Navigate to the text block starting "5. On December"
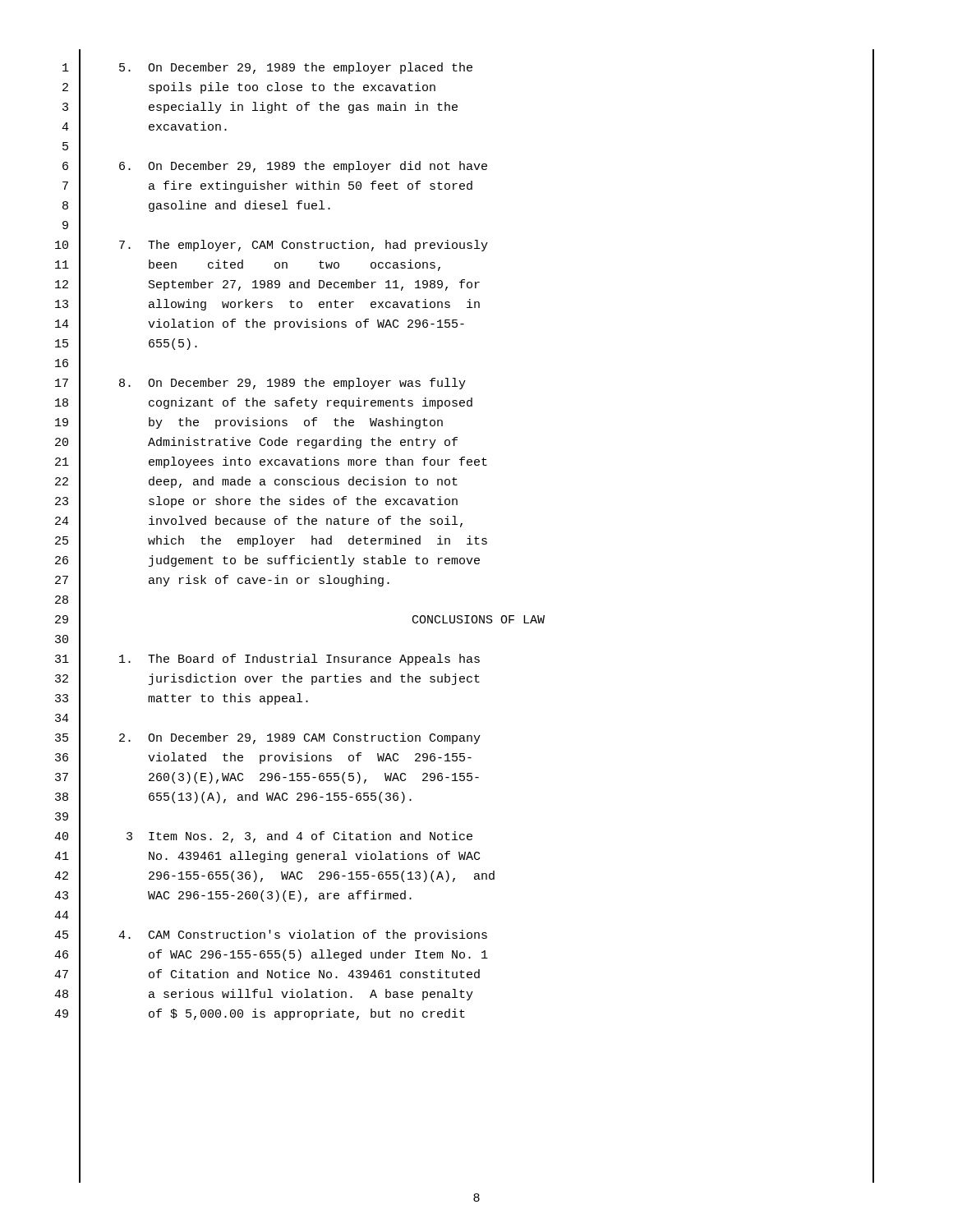Viewport: 953px width, 1232px height. click(296, 68)
